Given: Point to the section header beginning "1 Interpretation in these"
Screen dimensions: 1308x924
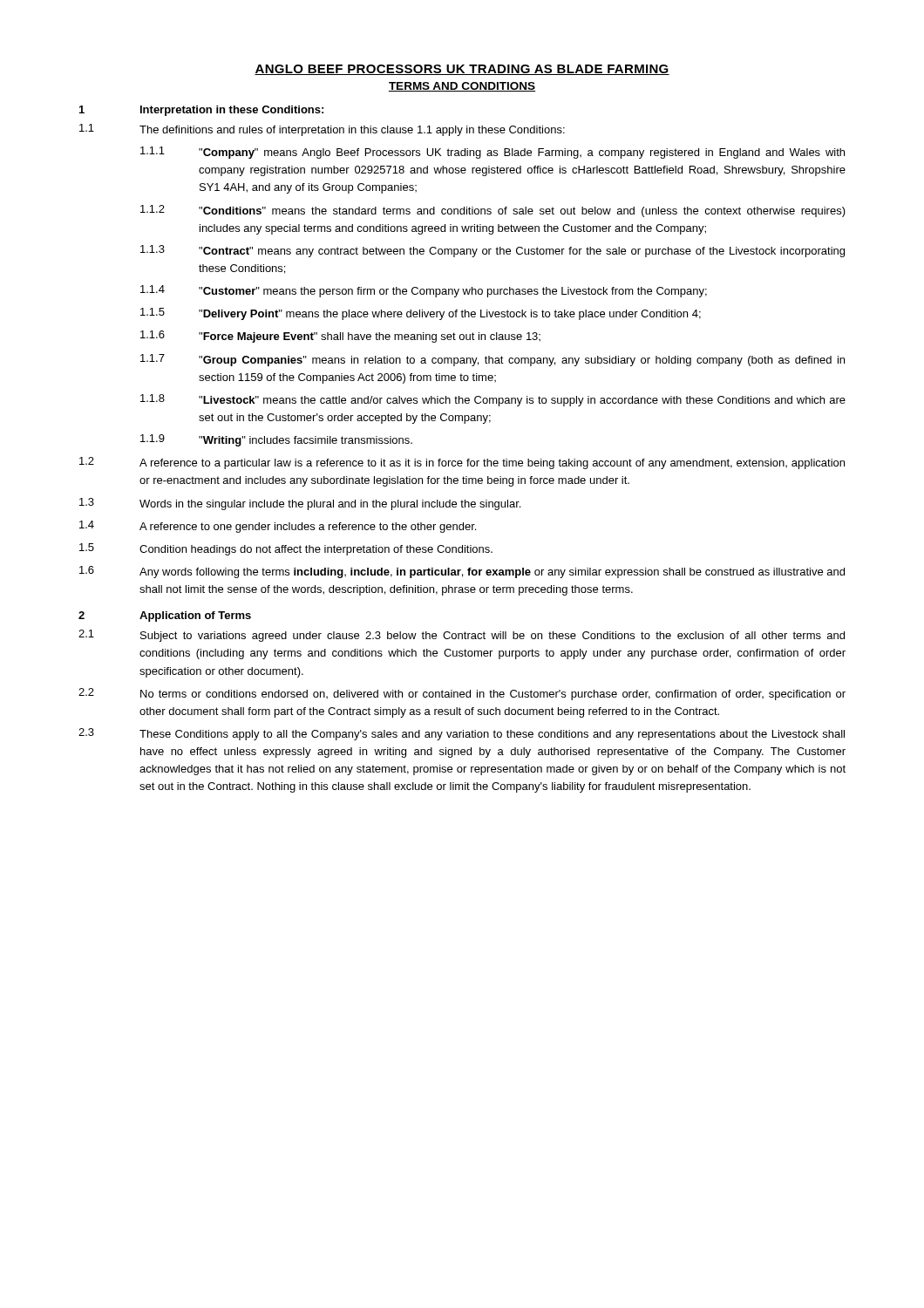Looking at the screenshot, I should coord(202,109).
